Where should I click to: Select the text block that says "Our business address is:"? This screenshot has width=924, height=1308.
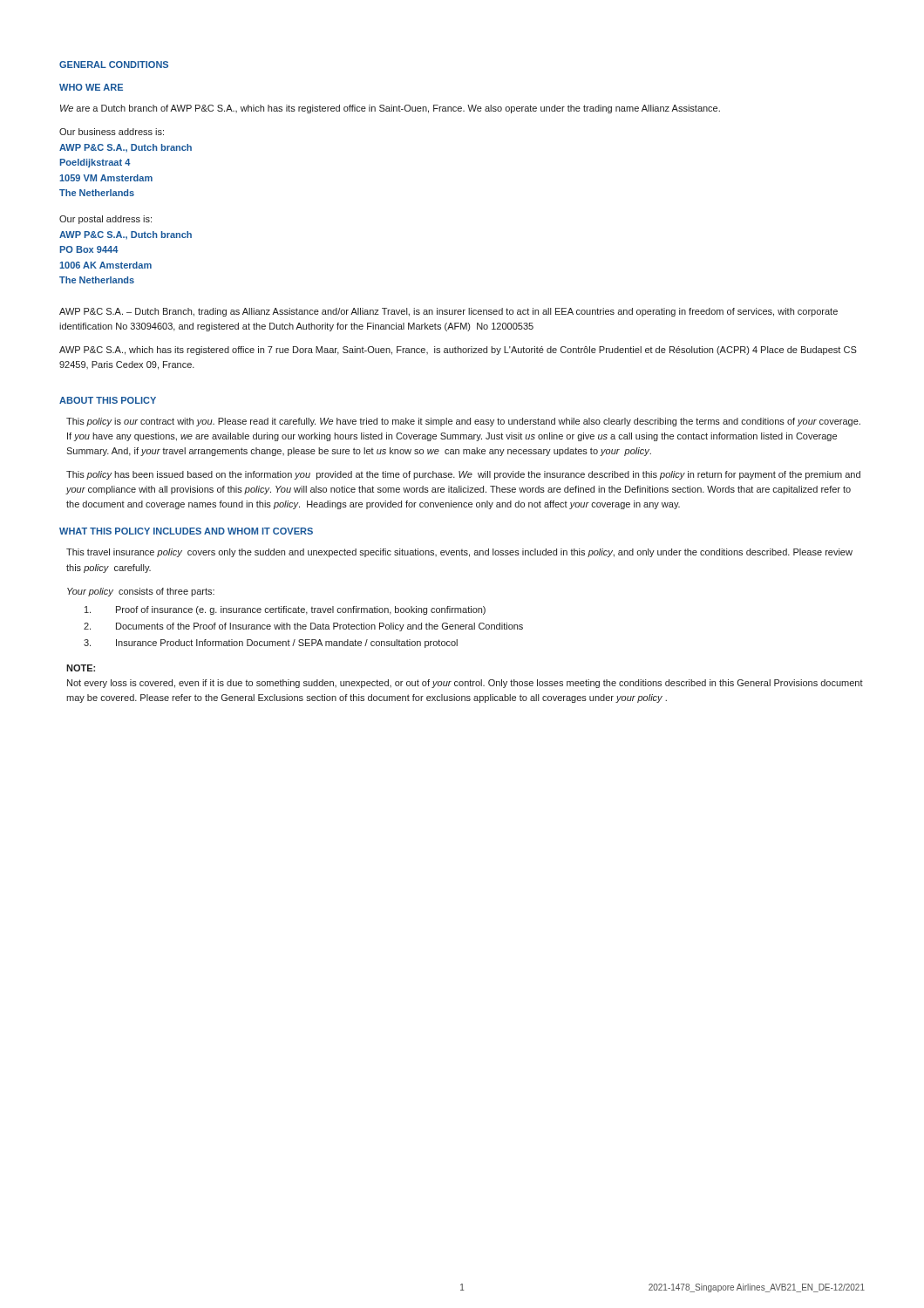(x=126, y=162)
